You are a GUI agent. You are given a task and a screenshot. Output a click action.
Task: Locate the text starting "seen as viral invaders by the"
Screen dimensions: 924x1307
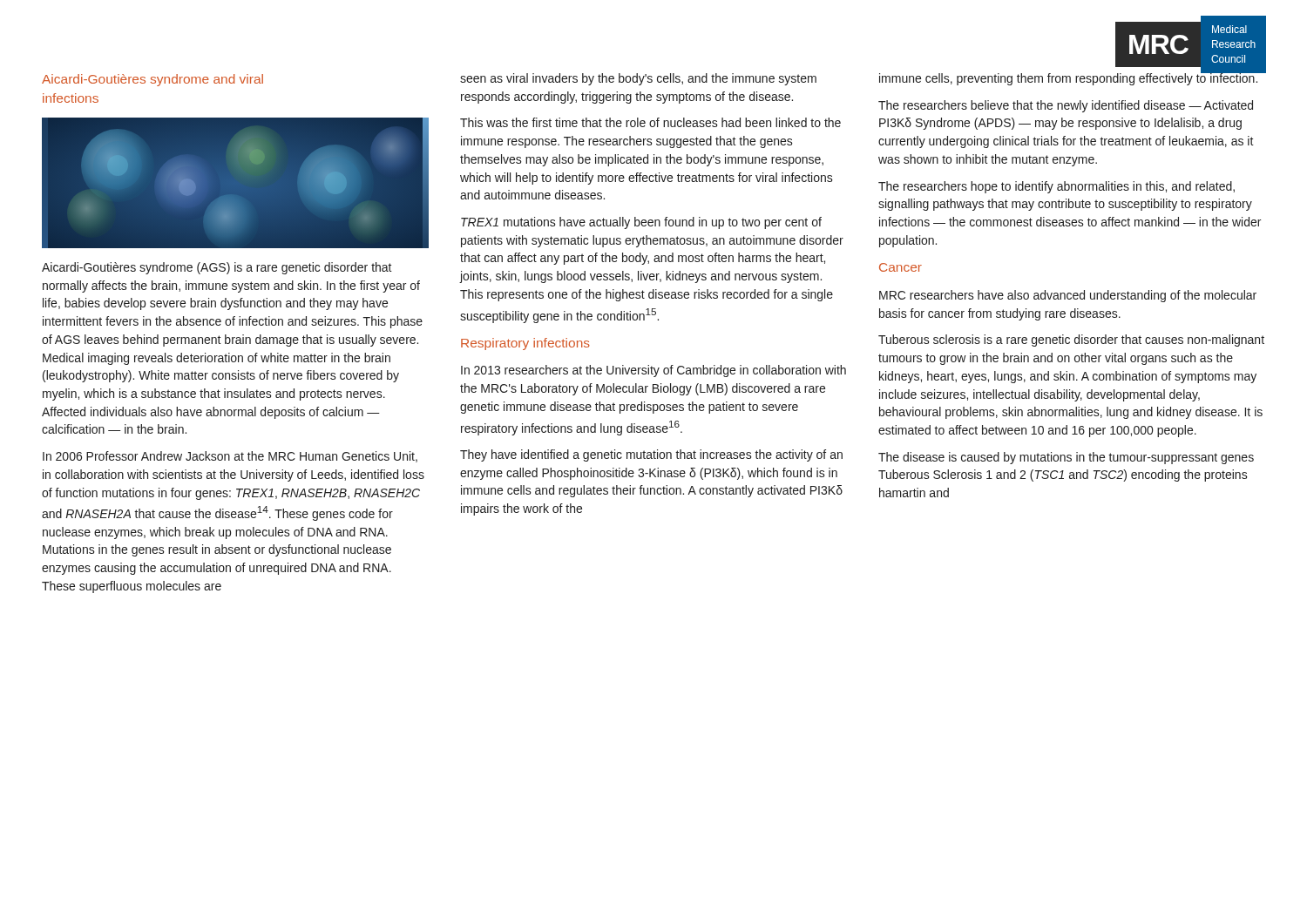(x=654, y=88)
